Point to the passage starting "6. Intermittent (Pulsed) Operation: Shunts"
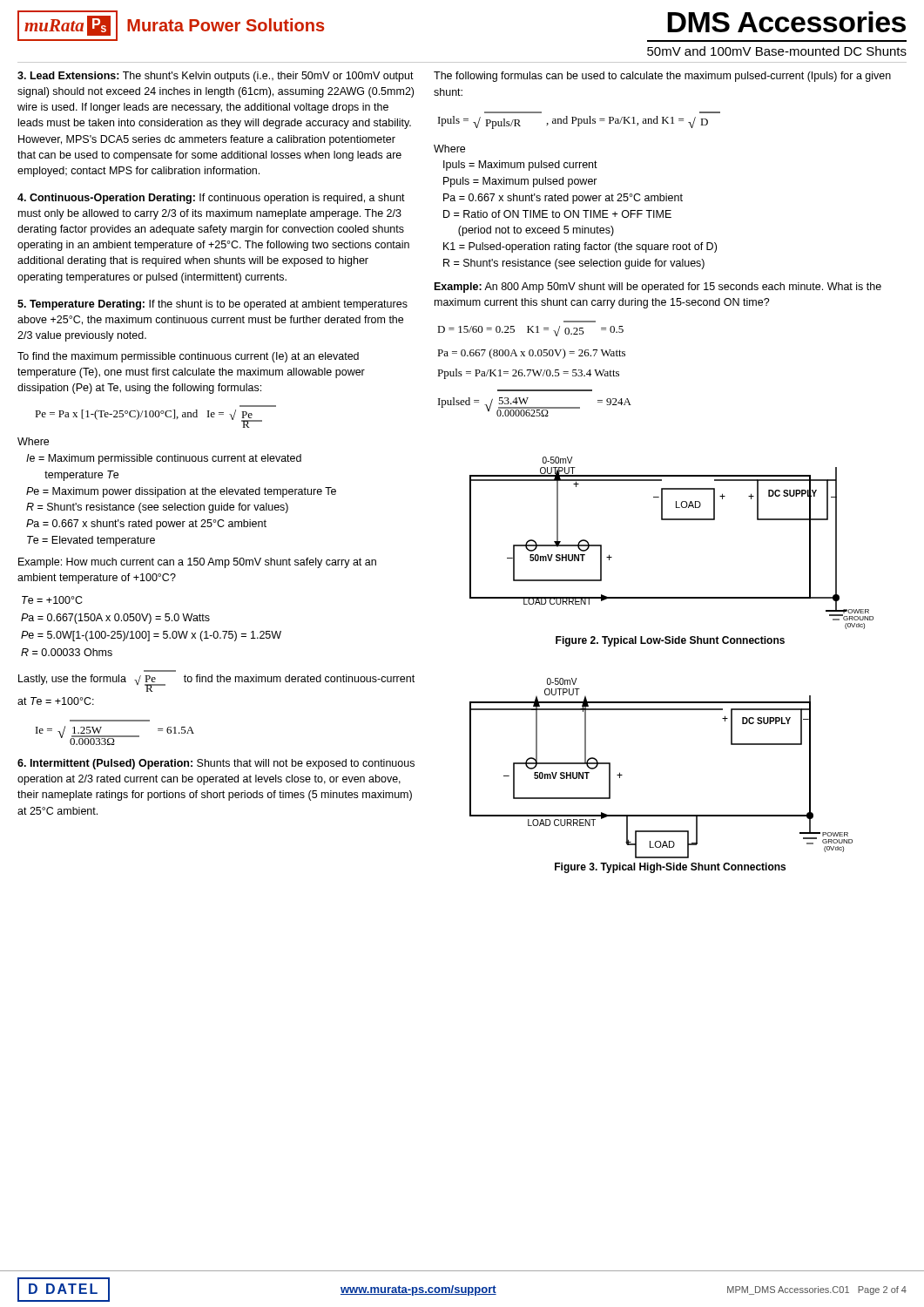 (x=216, y=787)
